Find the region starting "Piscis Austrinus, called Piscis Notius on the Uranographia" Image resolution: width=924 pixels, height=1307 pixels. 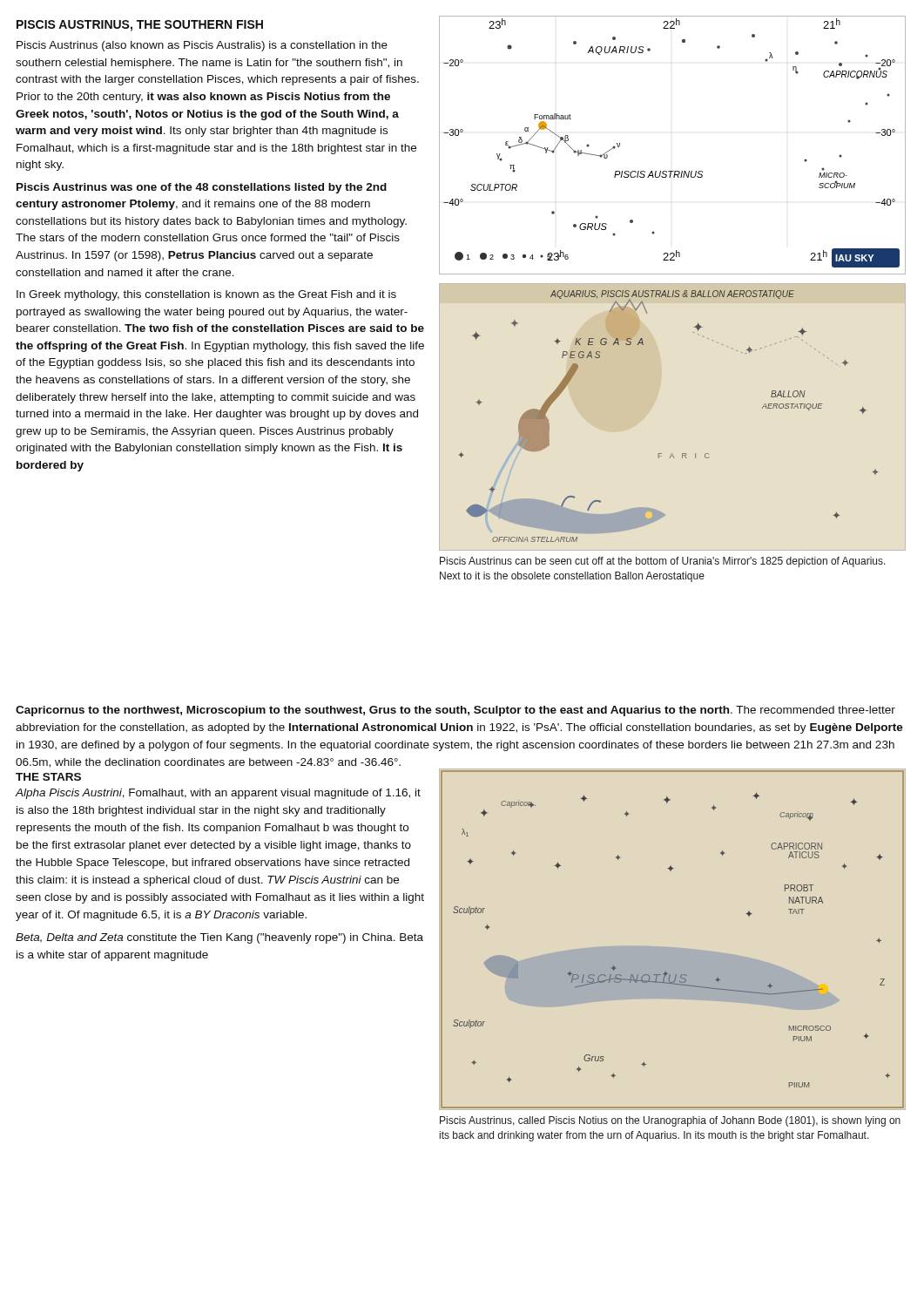[x=670, y=1128]
